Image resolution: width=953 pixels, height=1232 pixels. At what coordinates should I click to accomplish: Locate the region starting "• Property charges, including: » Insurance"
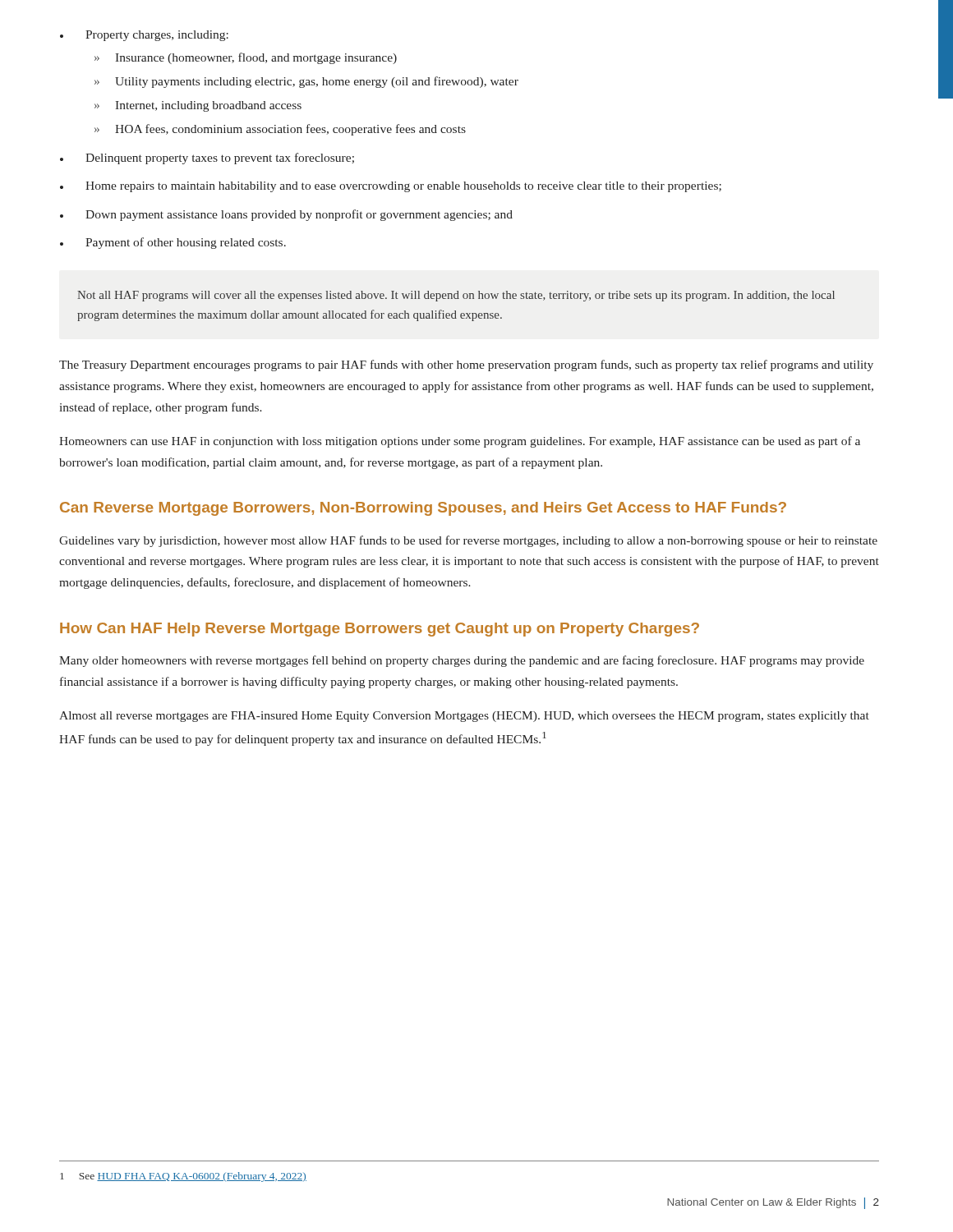tap(289, 84)
